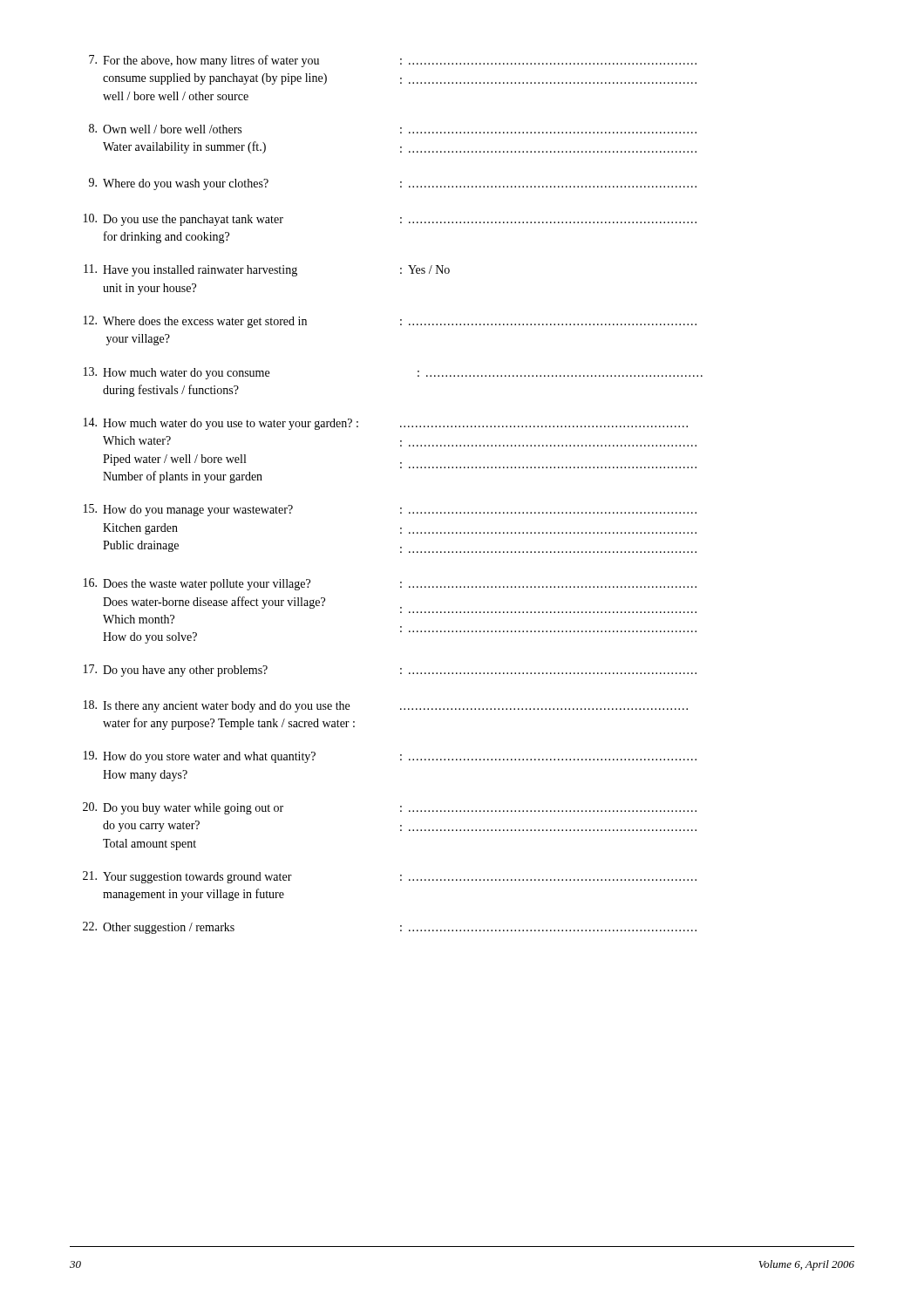Point to the block starting "11. Have you installed rainwater harvestingunit in your"
The width and height of the screenshot is (924, 1308).
point(267,270)
